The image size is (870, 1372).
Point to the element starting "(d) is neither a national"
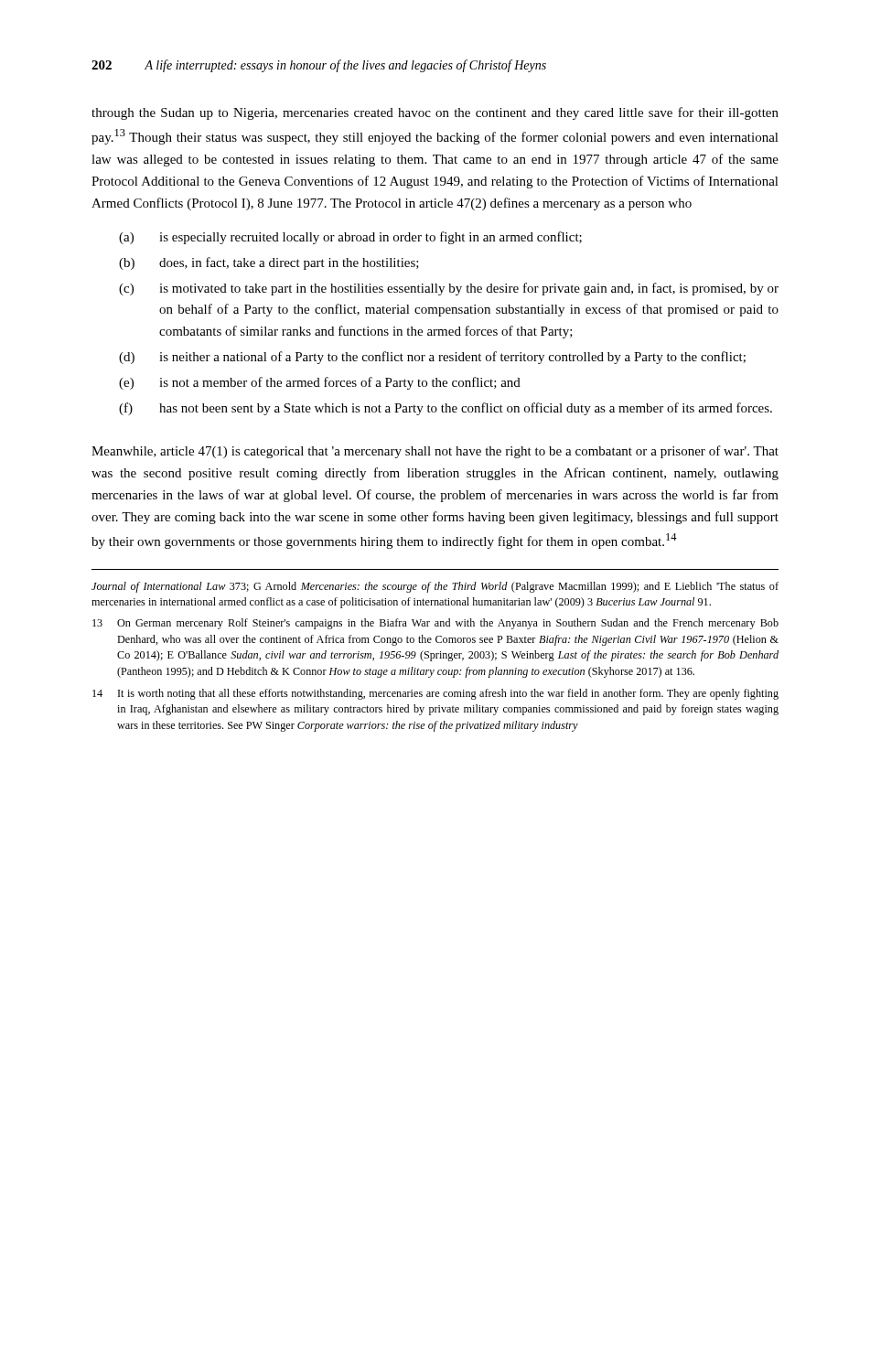[435, 357]
